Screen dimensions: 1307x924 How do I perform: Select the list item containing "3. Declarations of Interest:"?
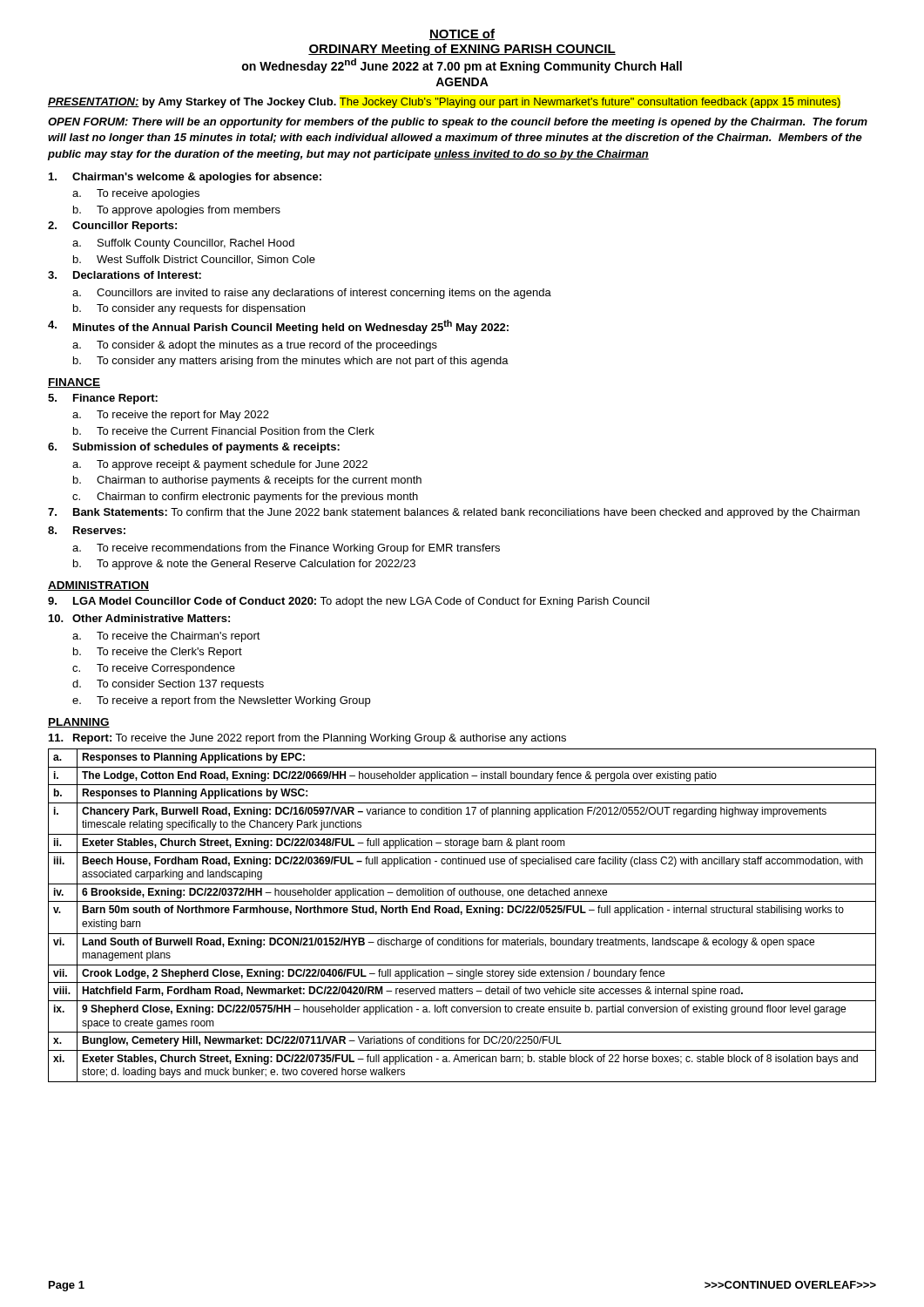(125, 275)
